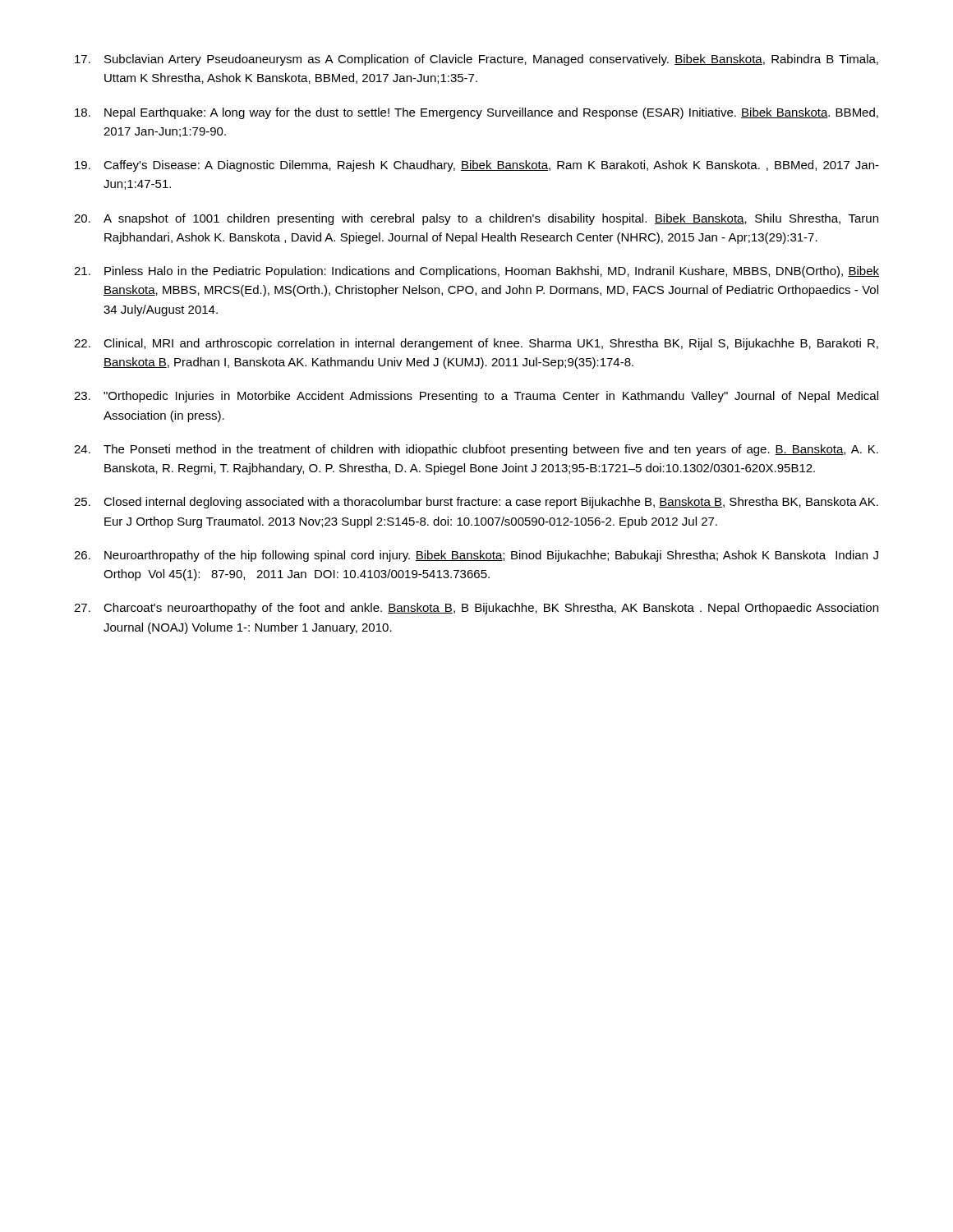Find the block on this page that starts "19. Caffey's Disease:"

(476, 174)
